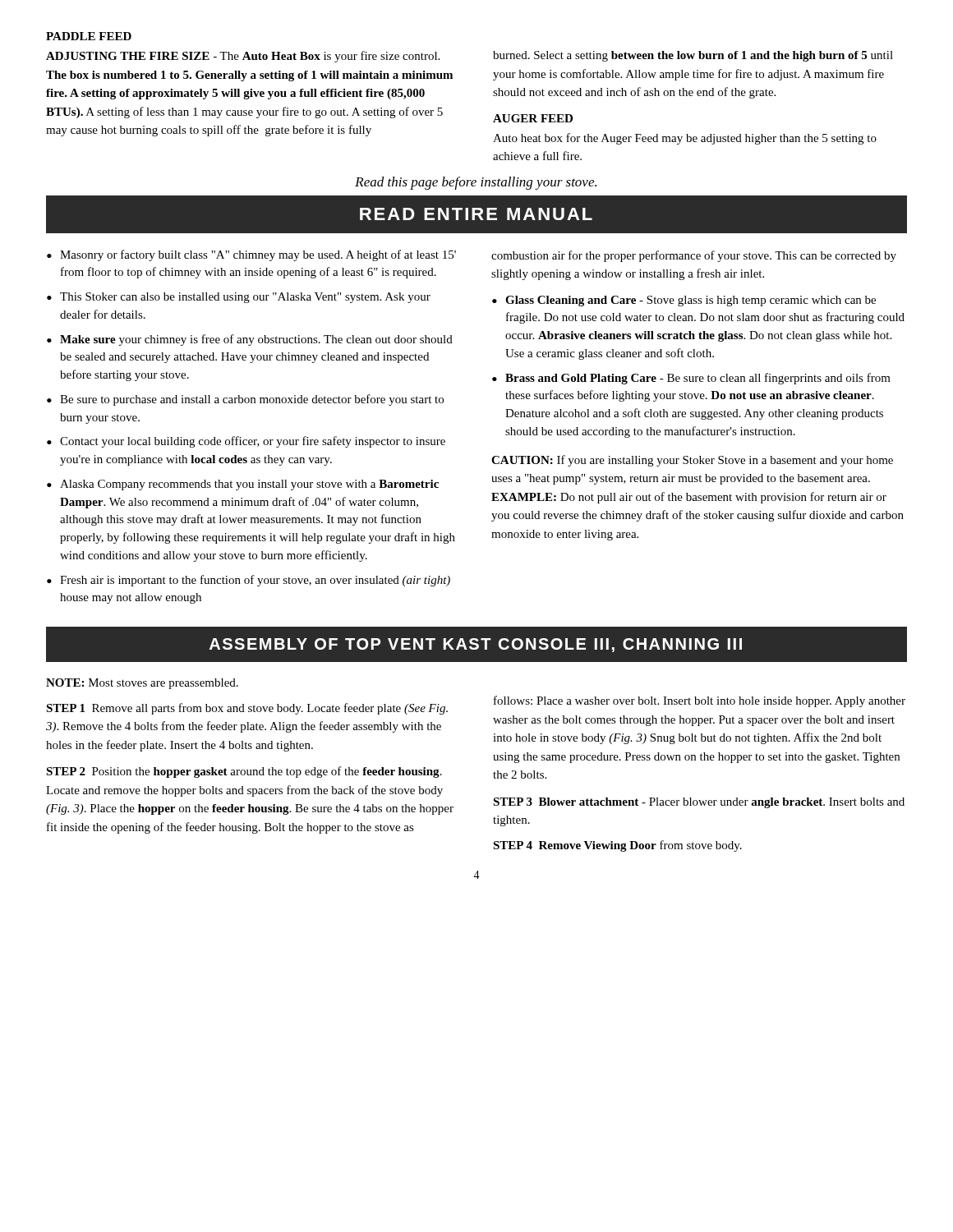Viewport: 953px width, 1232px height.
Task: Navigate to the text block starting "• Be sure to purchase and install a"
Action: (254, 409)
